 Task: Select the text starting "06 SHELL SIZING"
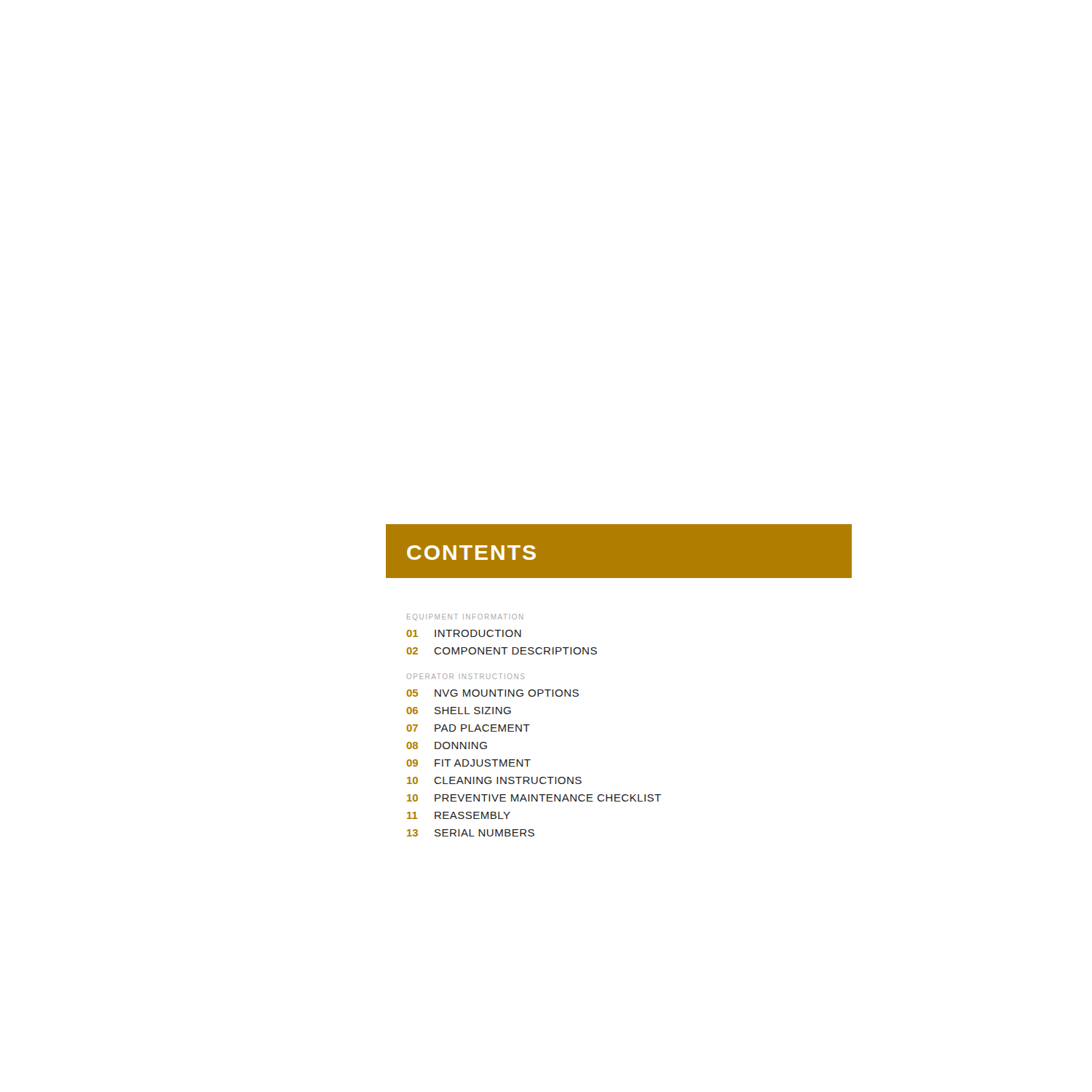(459, 710)
